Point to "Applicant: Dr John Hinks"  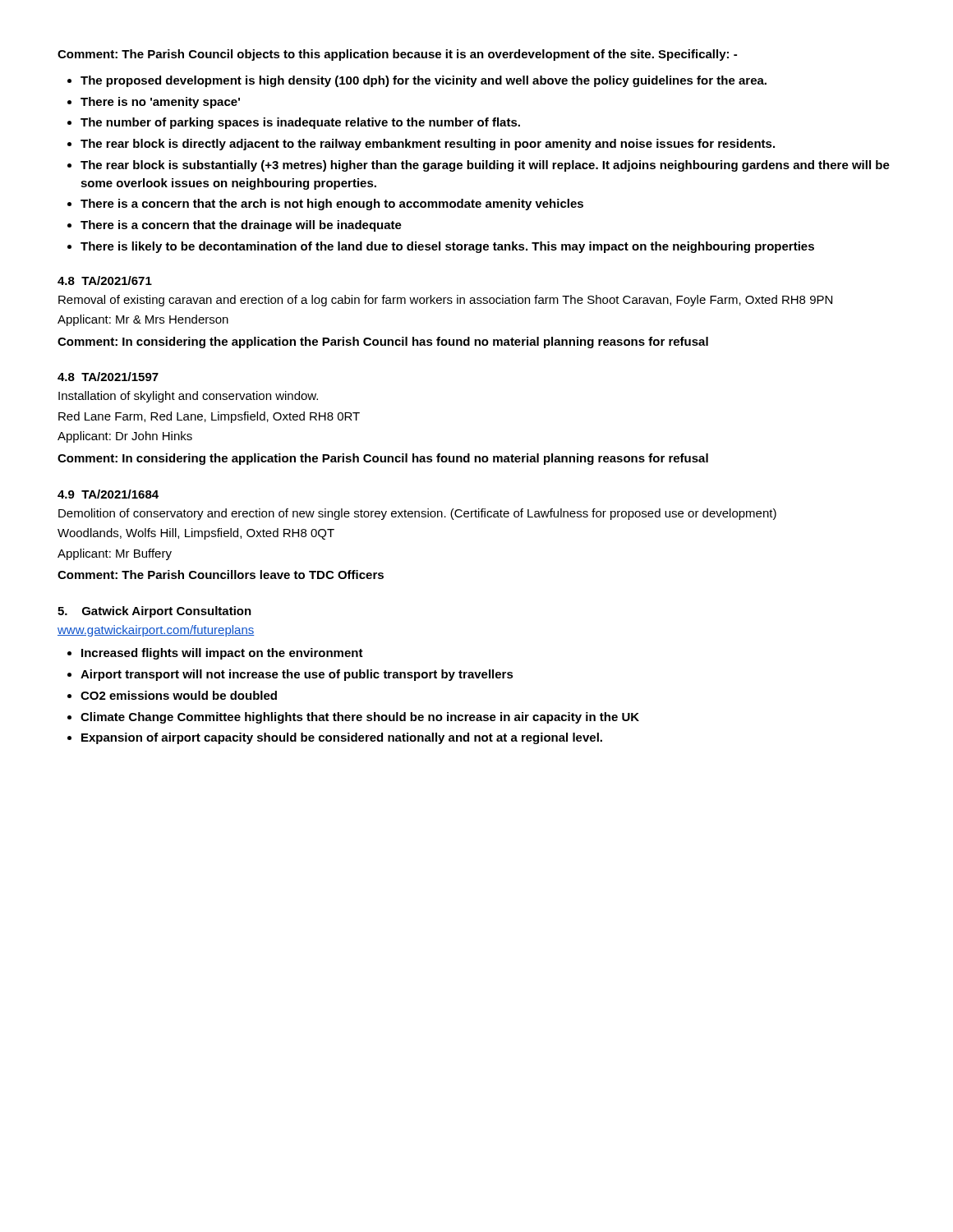coord(125,436)
